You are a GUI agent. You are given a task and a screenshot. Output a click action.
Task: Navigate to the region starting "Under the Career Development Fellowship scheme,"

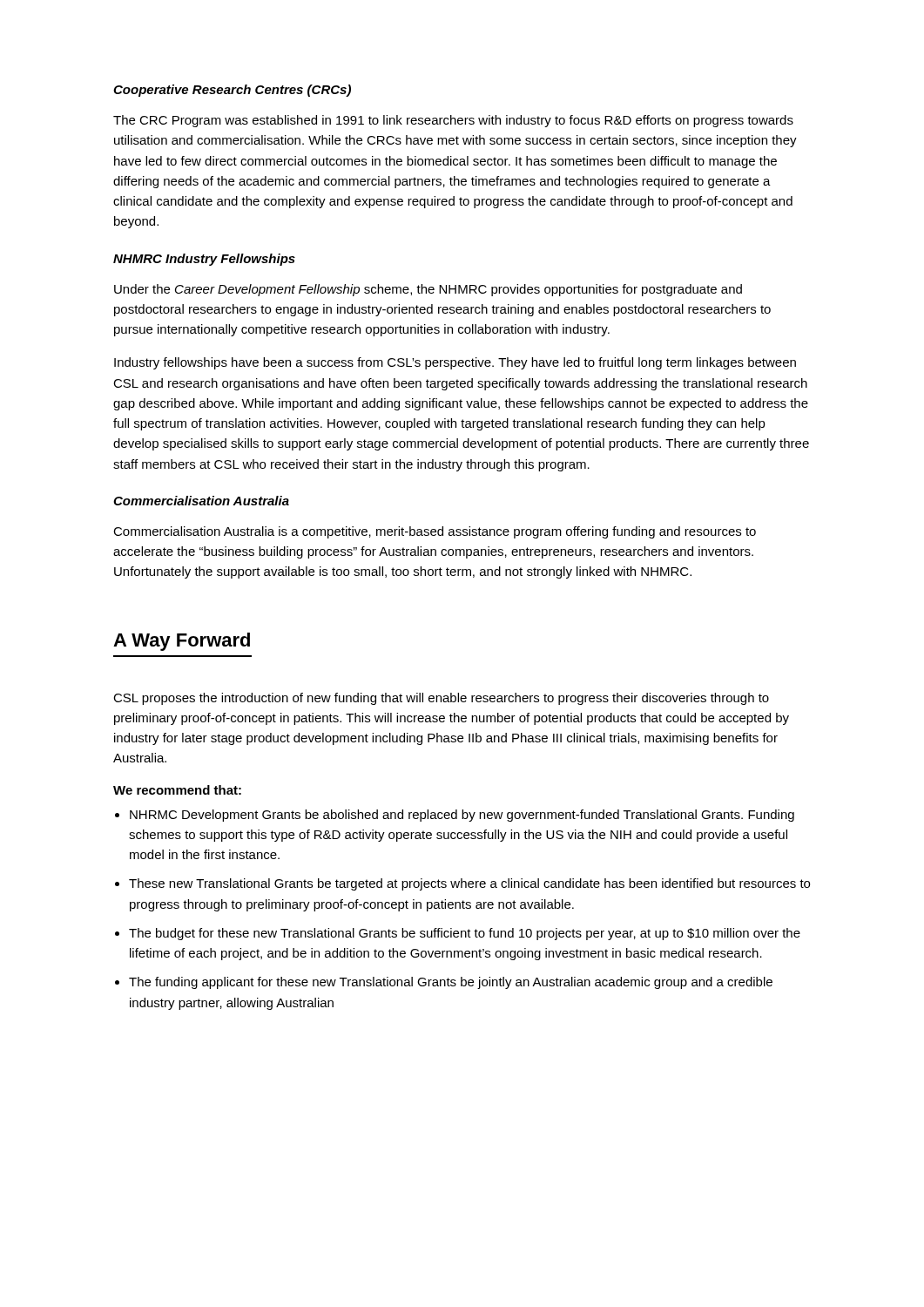462,309
